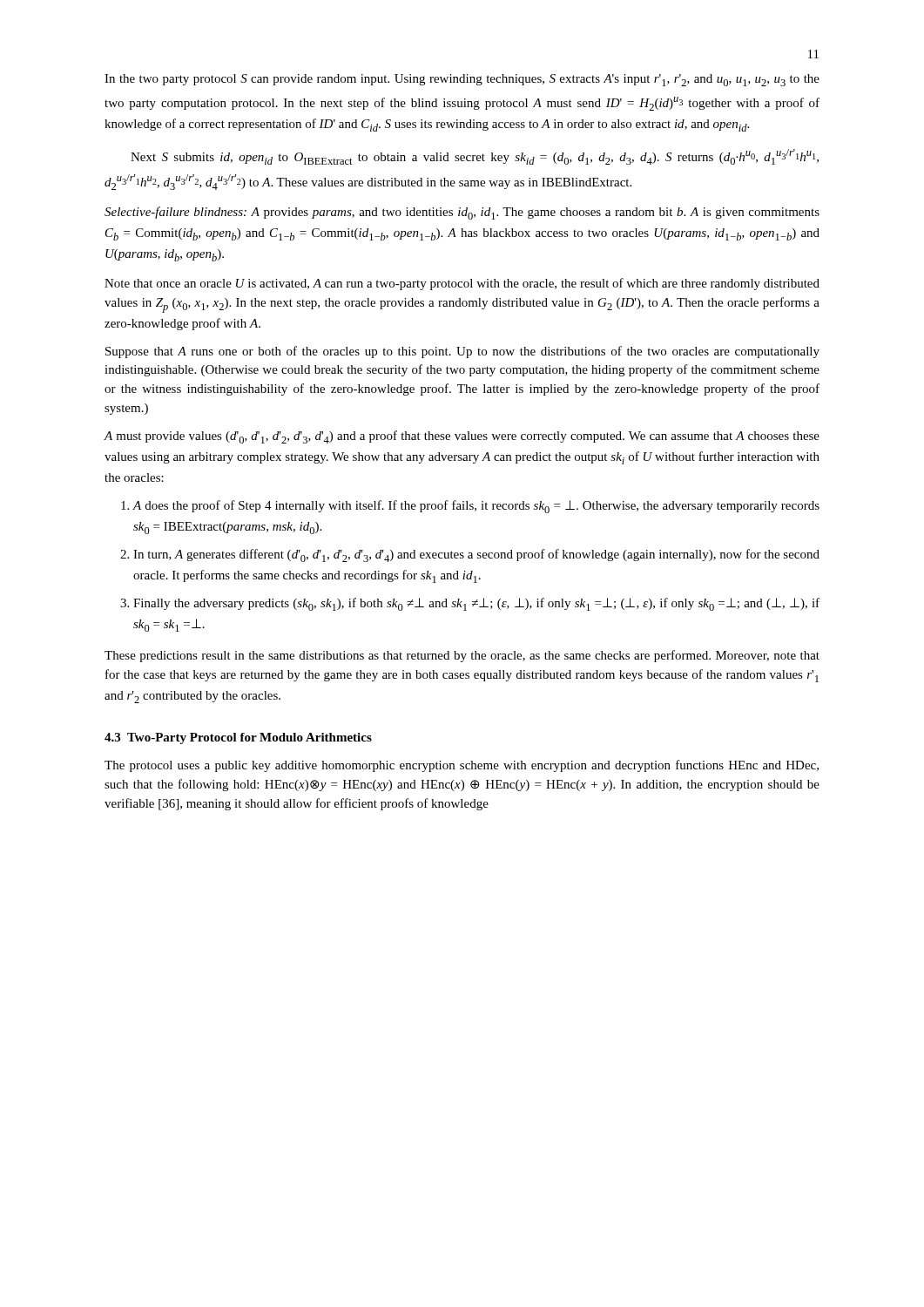Locate the list item that reads "In turn, A generates different (d'0,"
Viewport: 924px width, 1307px height.
[x=476, y=566]
